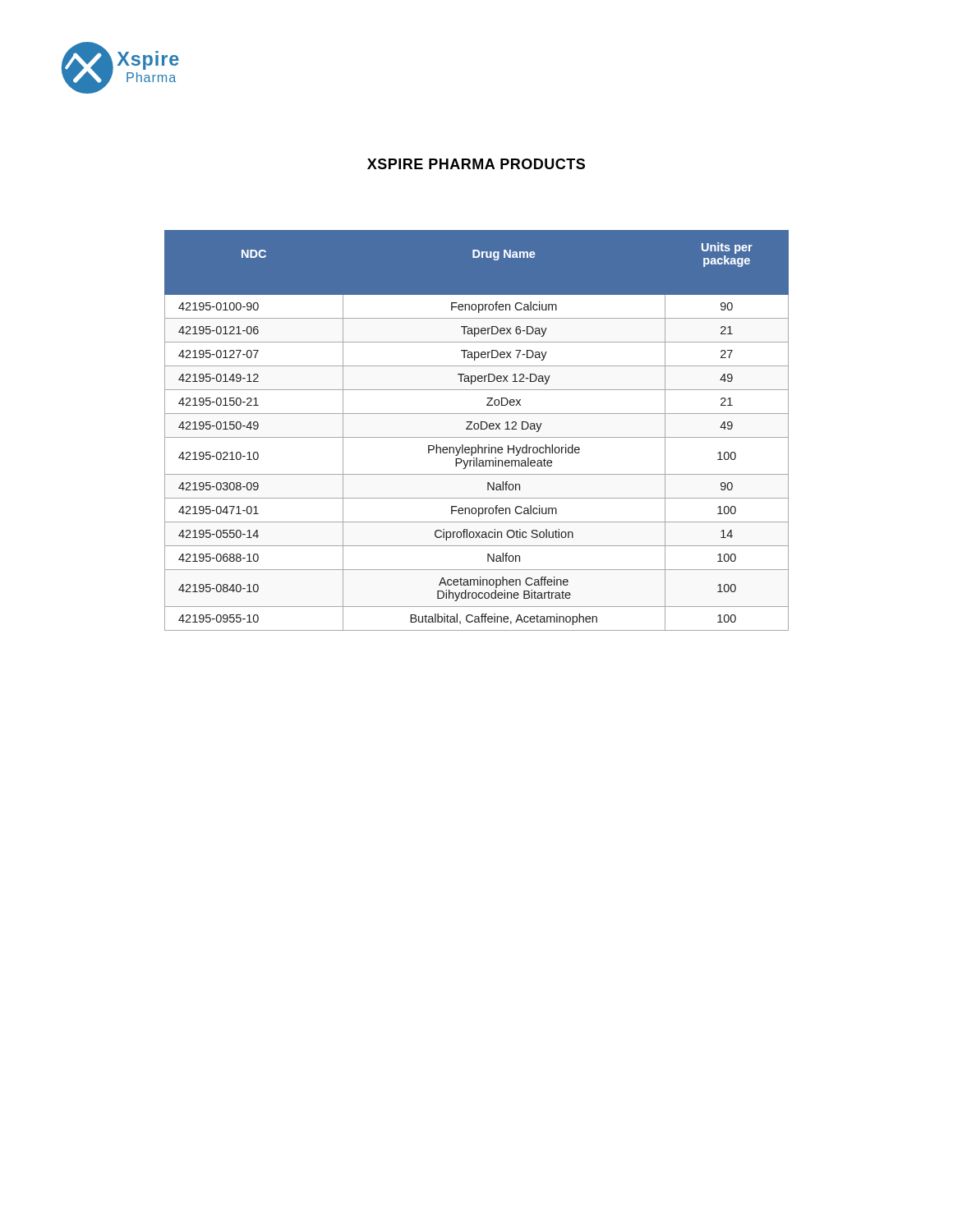
Task: Locate the title that reads "XSPIRE PHARMA PRODUCTS"
Action: pos(476,165)
